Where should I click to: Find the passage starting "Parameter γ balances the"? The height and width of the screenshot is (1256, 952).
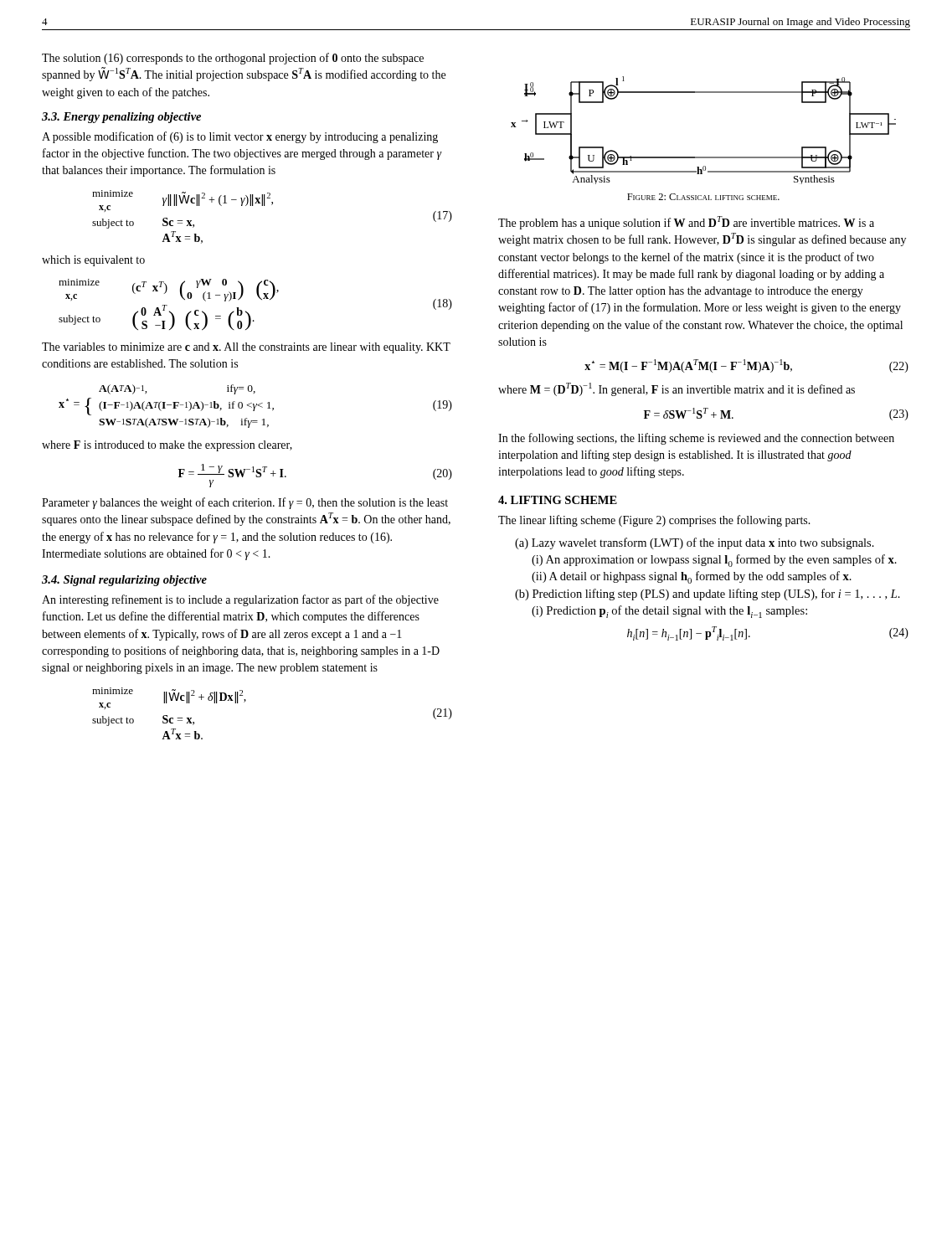pyautogui.click(x=247, y=529)
